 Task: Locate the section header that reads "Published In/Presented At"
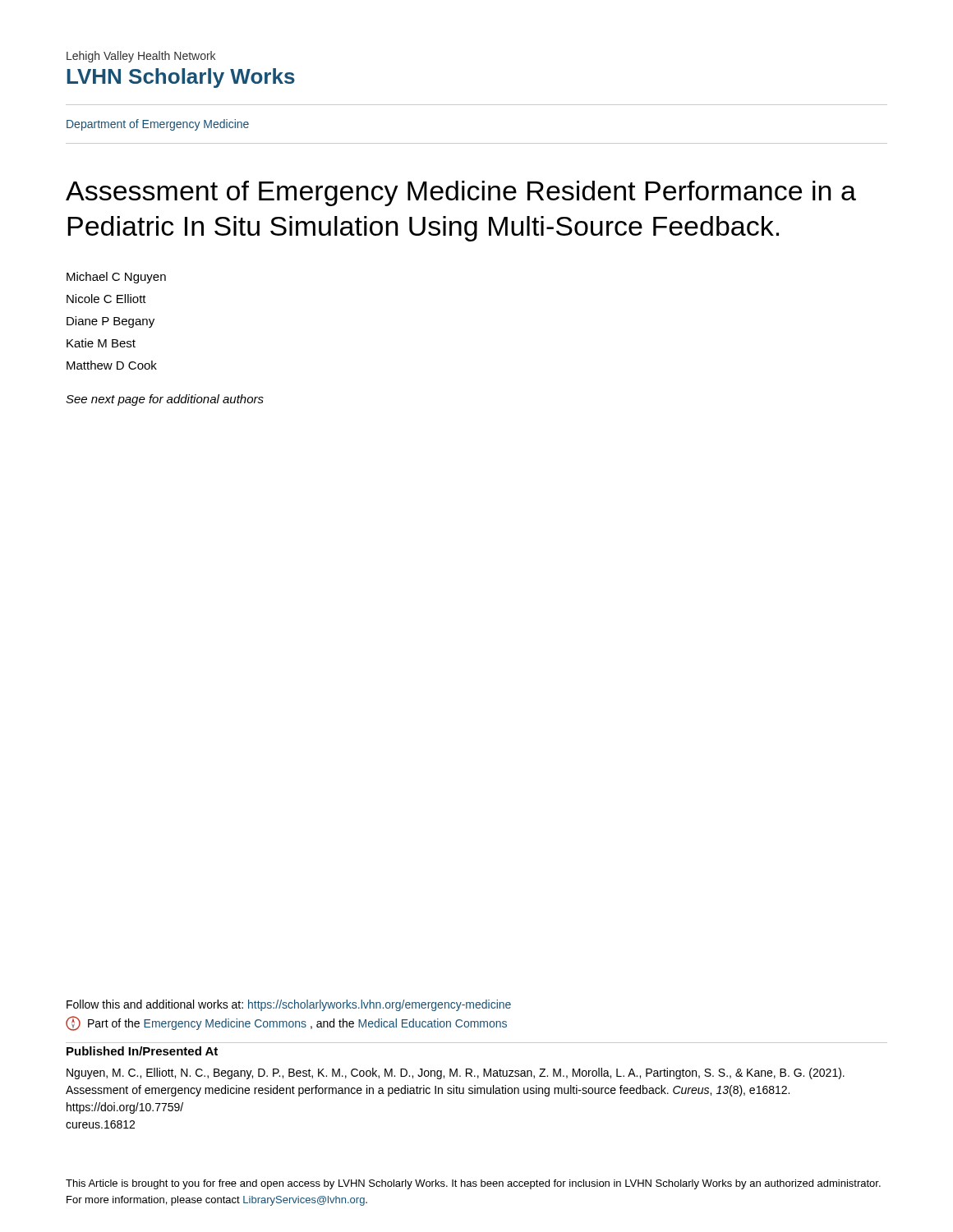pos(142,1051)
